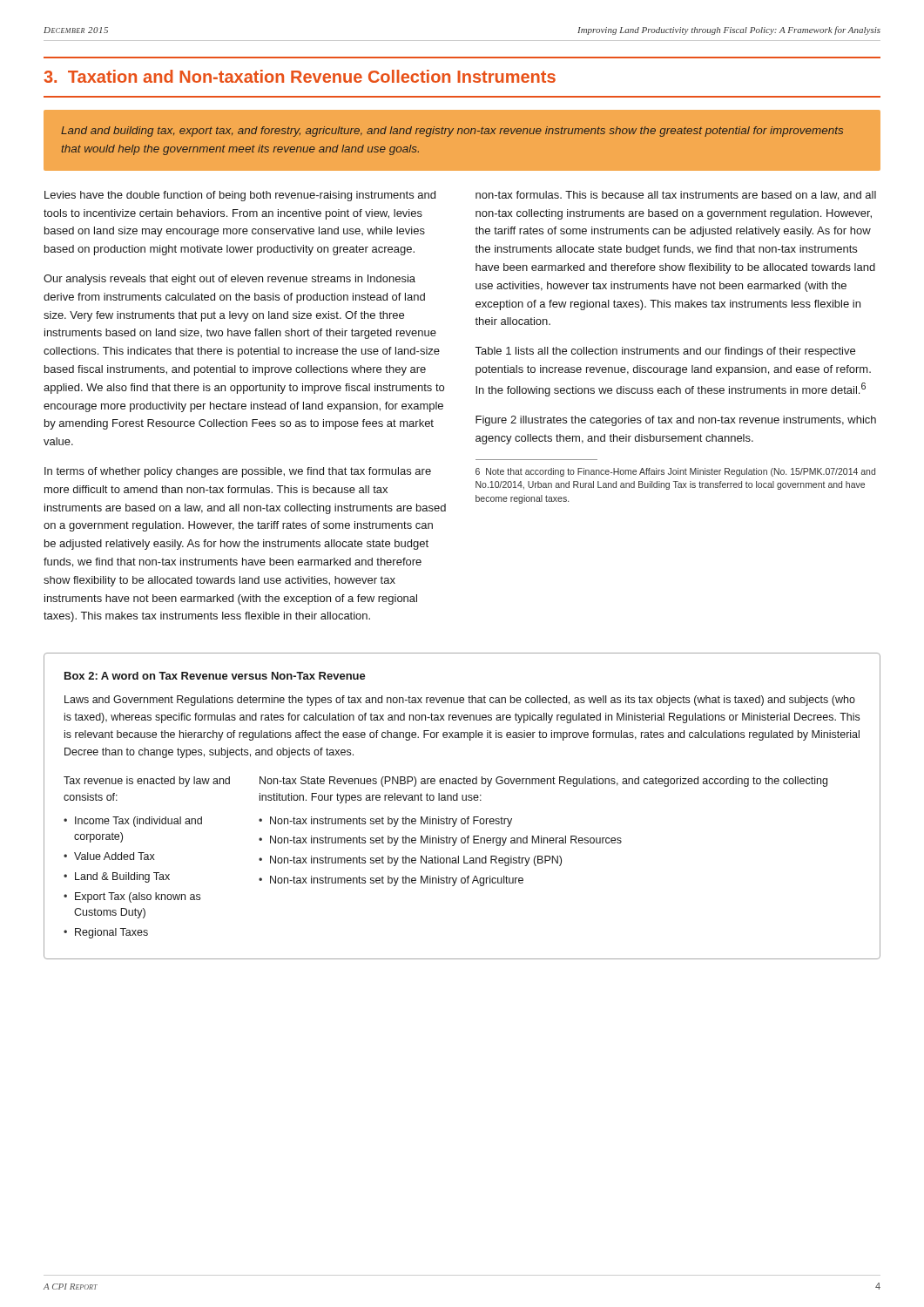
Task: Select the text block that reads "Laws and Government Regulations determine the types"
Action: (462, 726)
